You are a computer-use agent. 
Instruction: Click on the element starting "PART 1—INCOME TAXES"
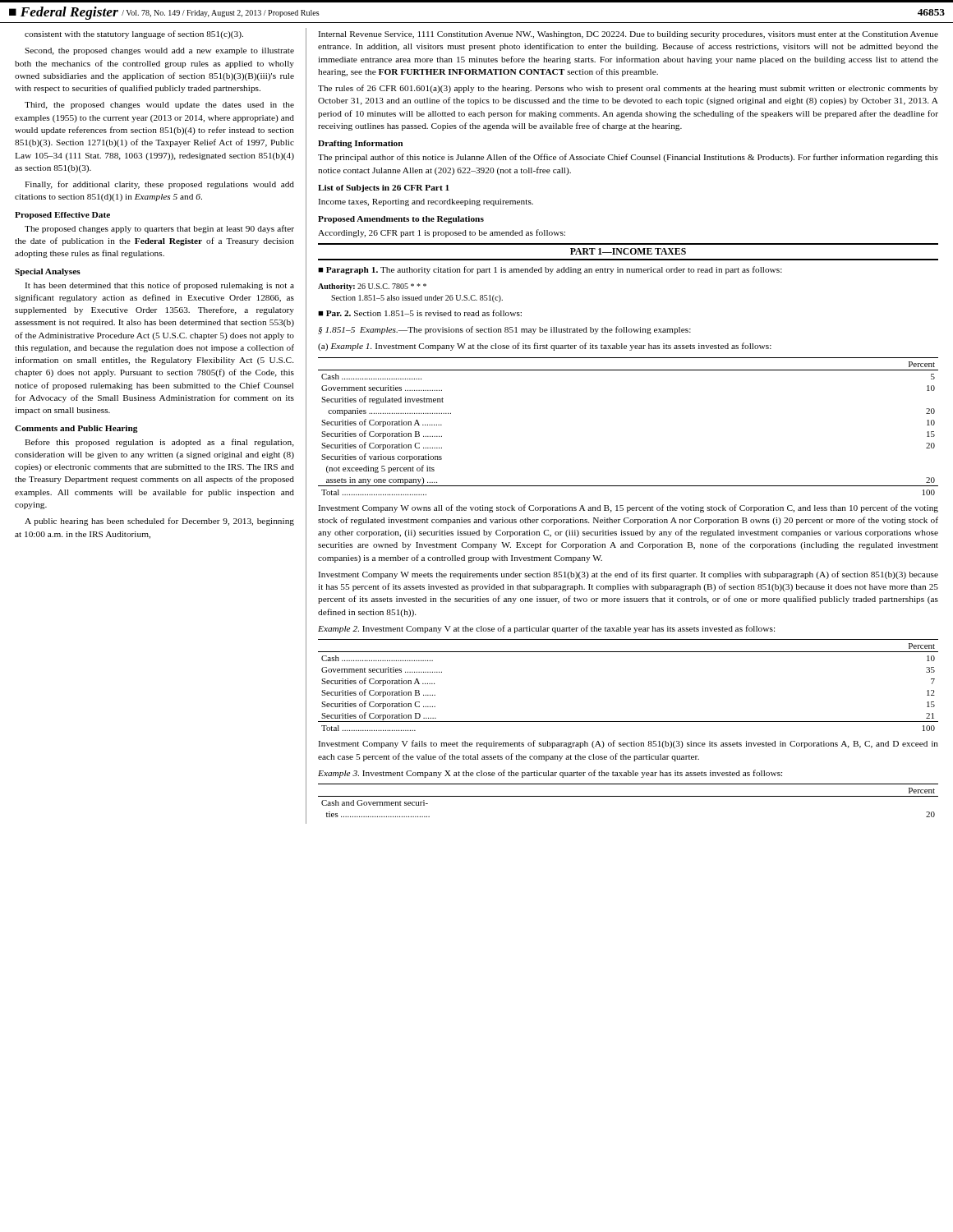[x=628, y=252]
